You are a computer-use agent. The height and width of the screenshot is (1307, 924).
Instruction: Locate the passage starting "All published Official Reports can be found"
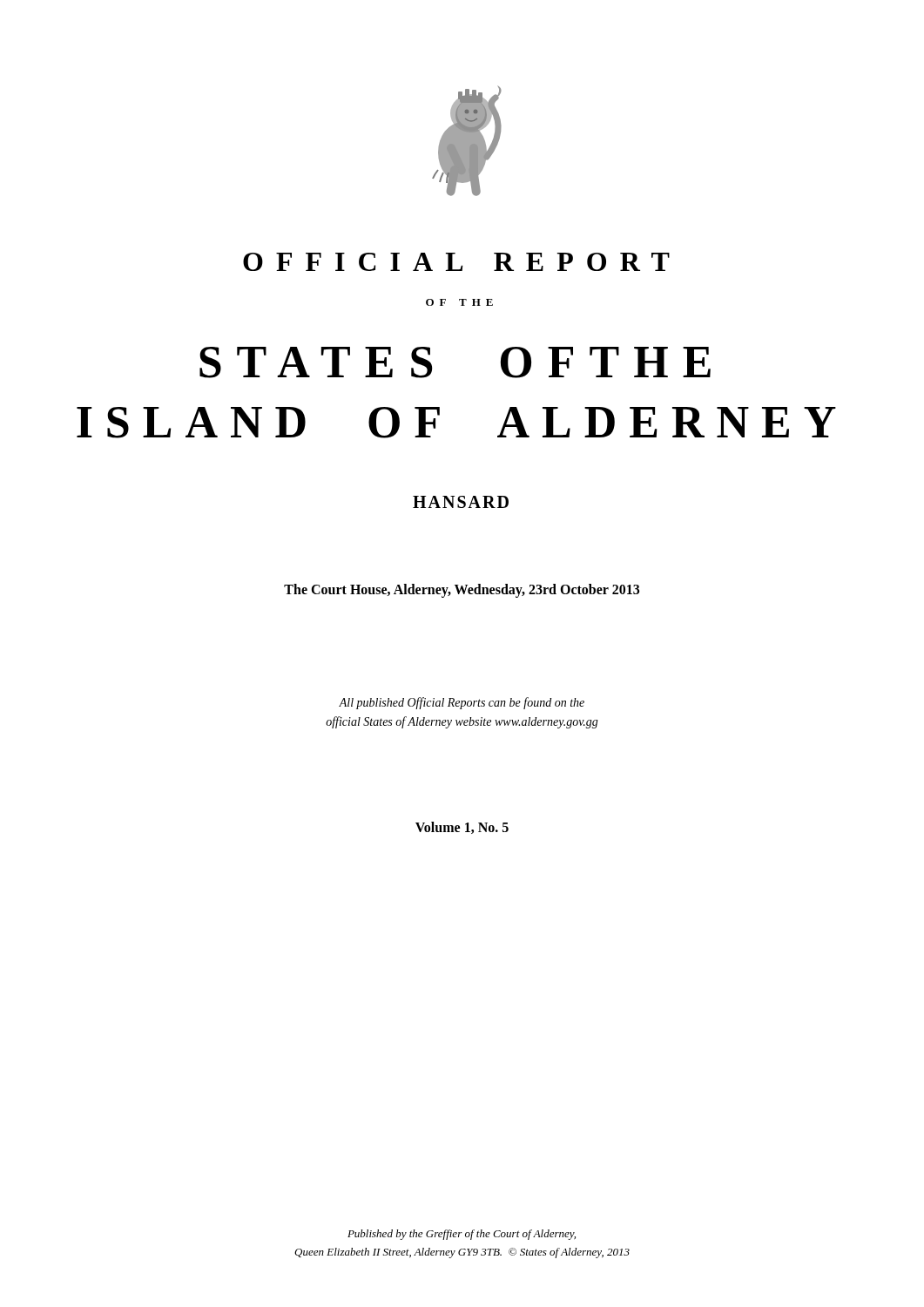point(462,713)
